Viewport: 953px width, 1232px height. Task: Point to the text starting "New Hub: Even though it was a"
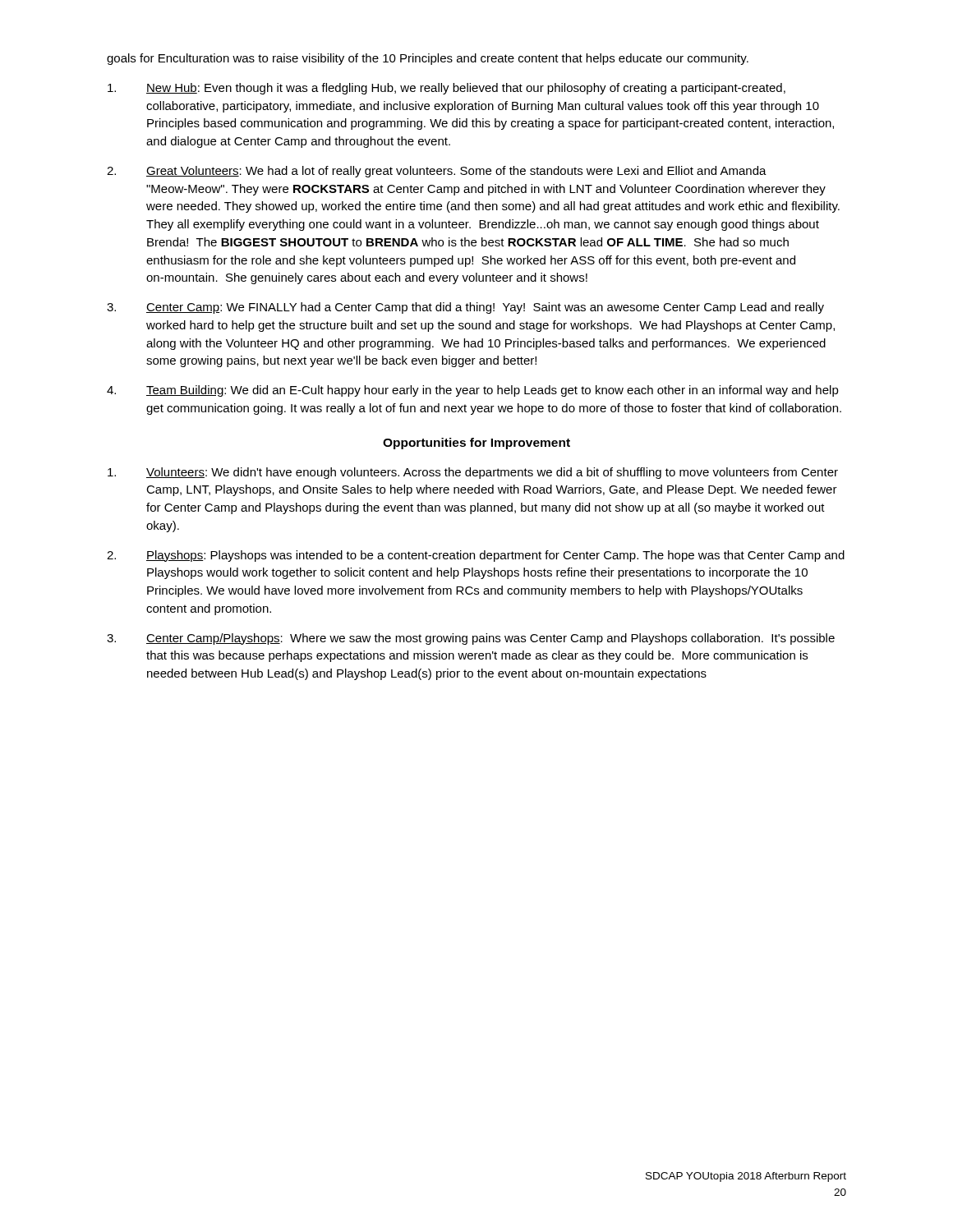pos(476,114)
